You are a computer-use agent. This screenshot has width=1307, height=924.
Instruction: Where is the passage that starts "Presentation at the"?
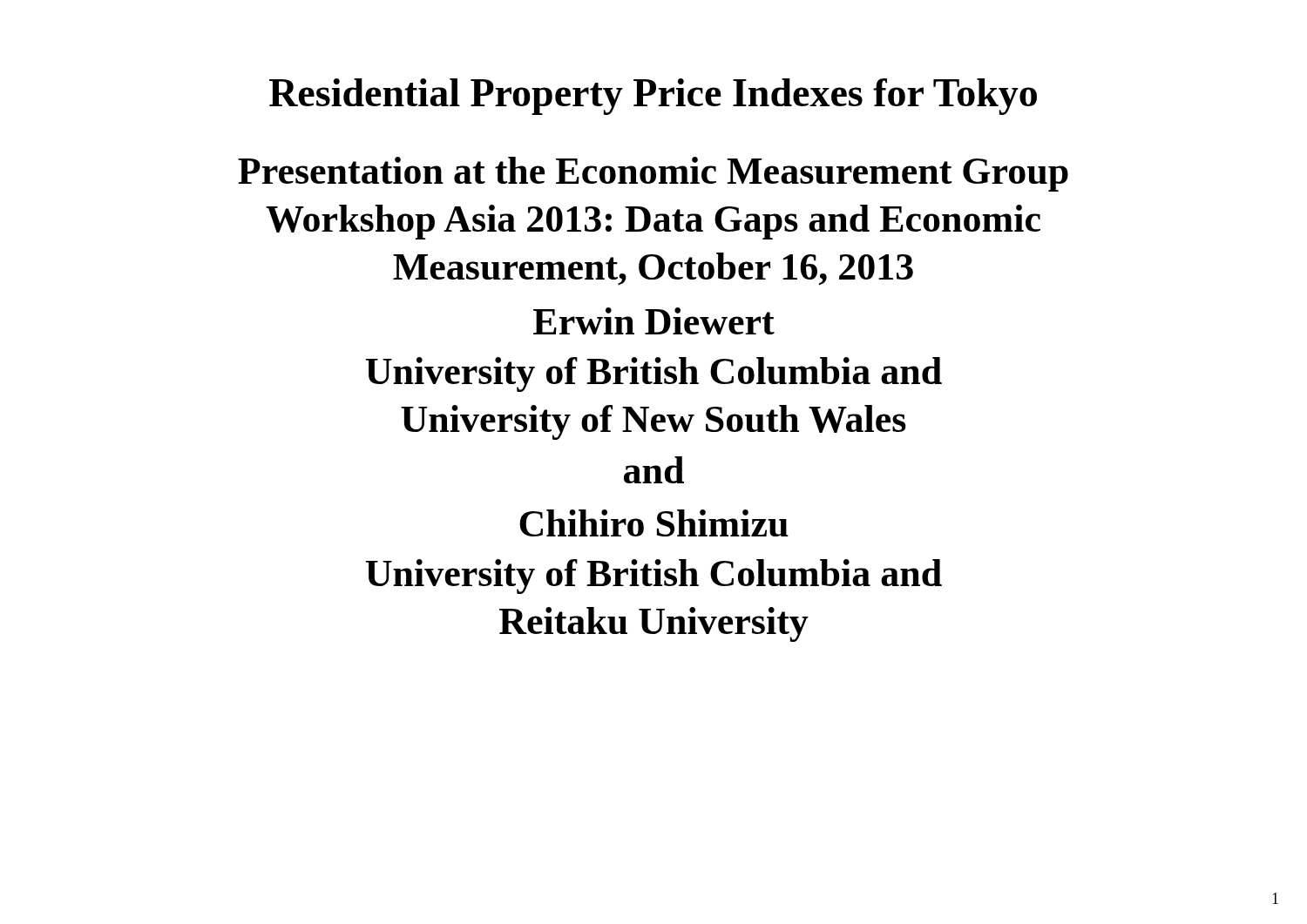pos(653,219)
